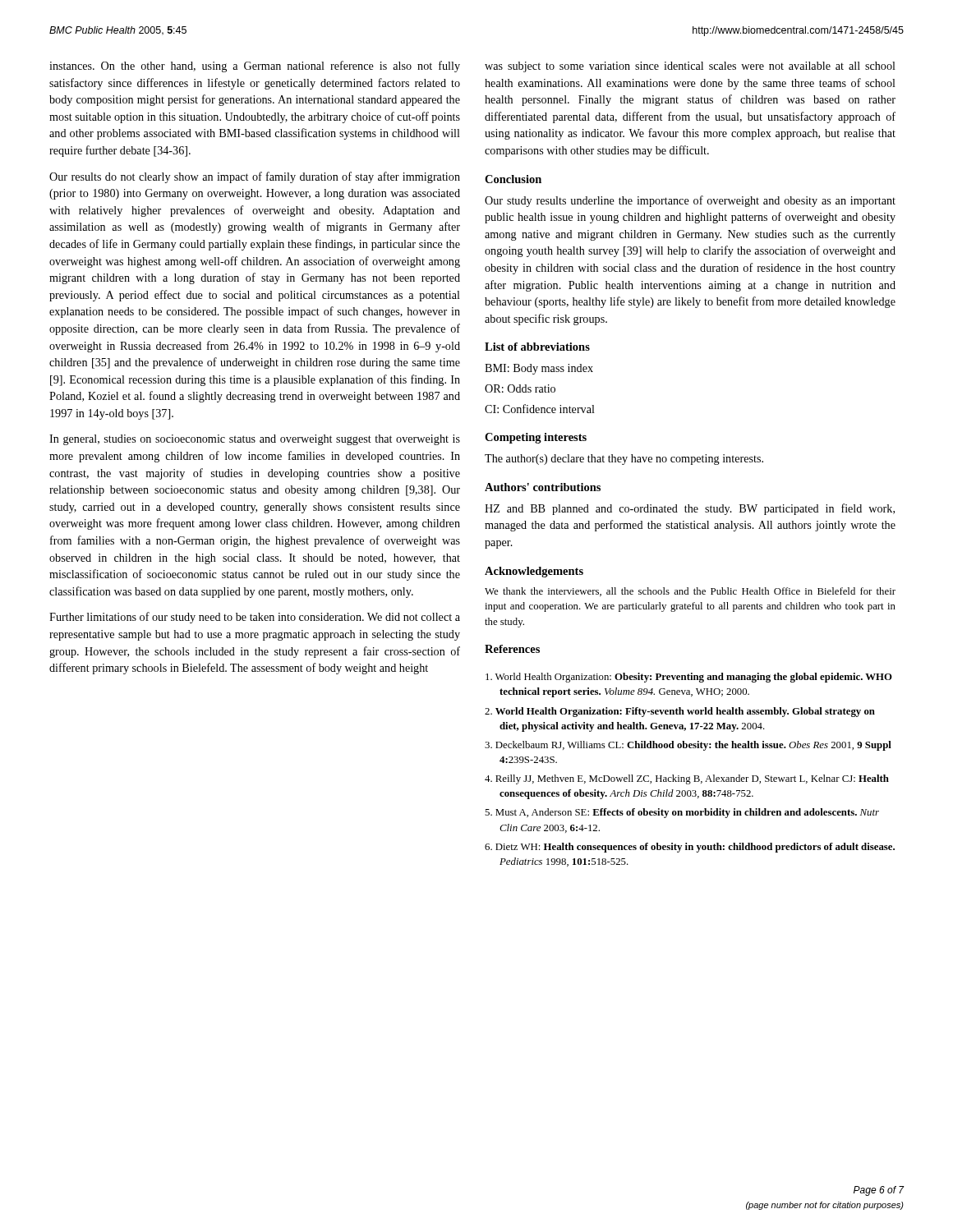Image resolution: width=953 pixels, height=1232 pixels.
Task: Find the section header containing "Competing interests"
Action: tap(536, 437)
